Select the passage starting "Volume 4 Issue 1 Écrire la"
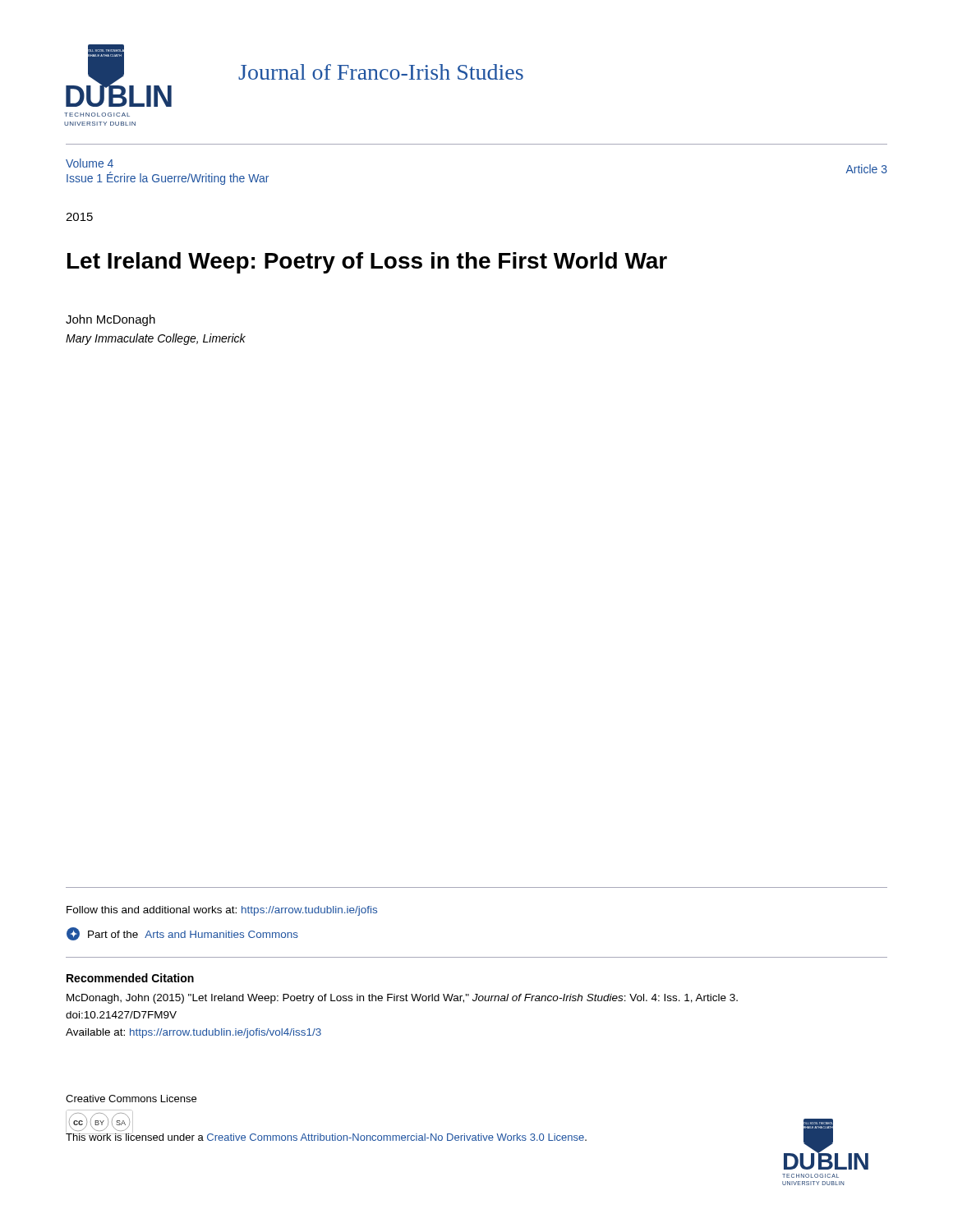This screenshot has height=1232, width=953. pos(167,171)
